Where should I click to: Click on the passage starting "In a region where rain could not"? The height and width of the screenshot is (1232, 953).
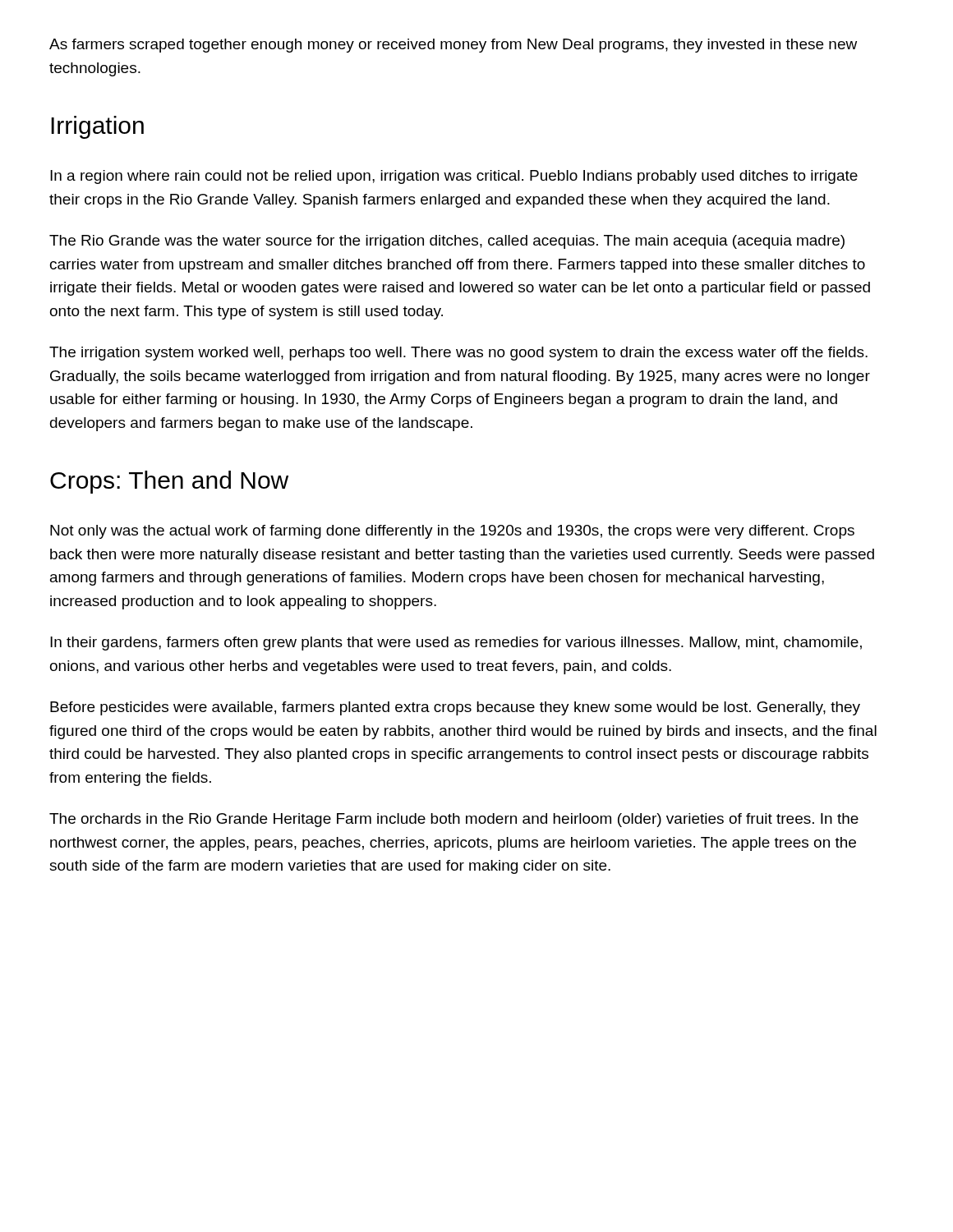click(454, 187)
